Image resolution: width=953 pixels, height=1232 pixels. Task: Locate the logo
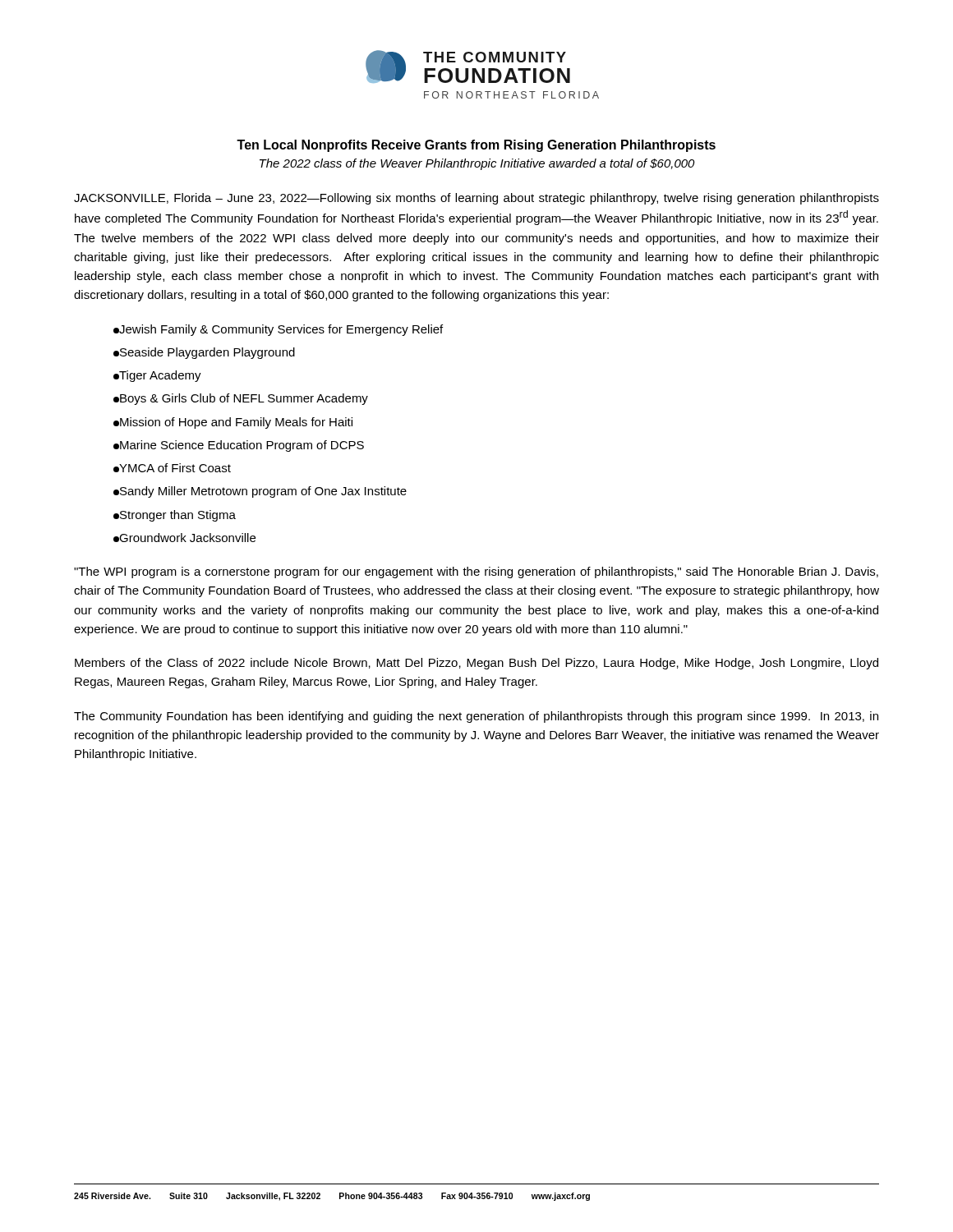[x=476, y=76]
